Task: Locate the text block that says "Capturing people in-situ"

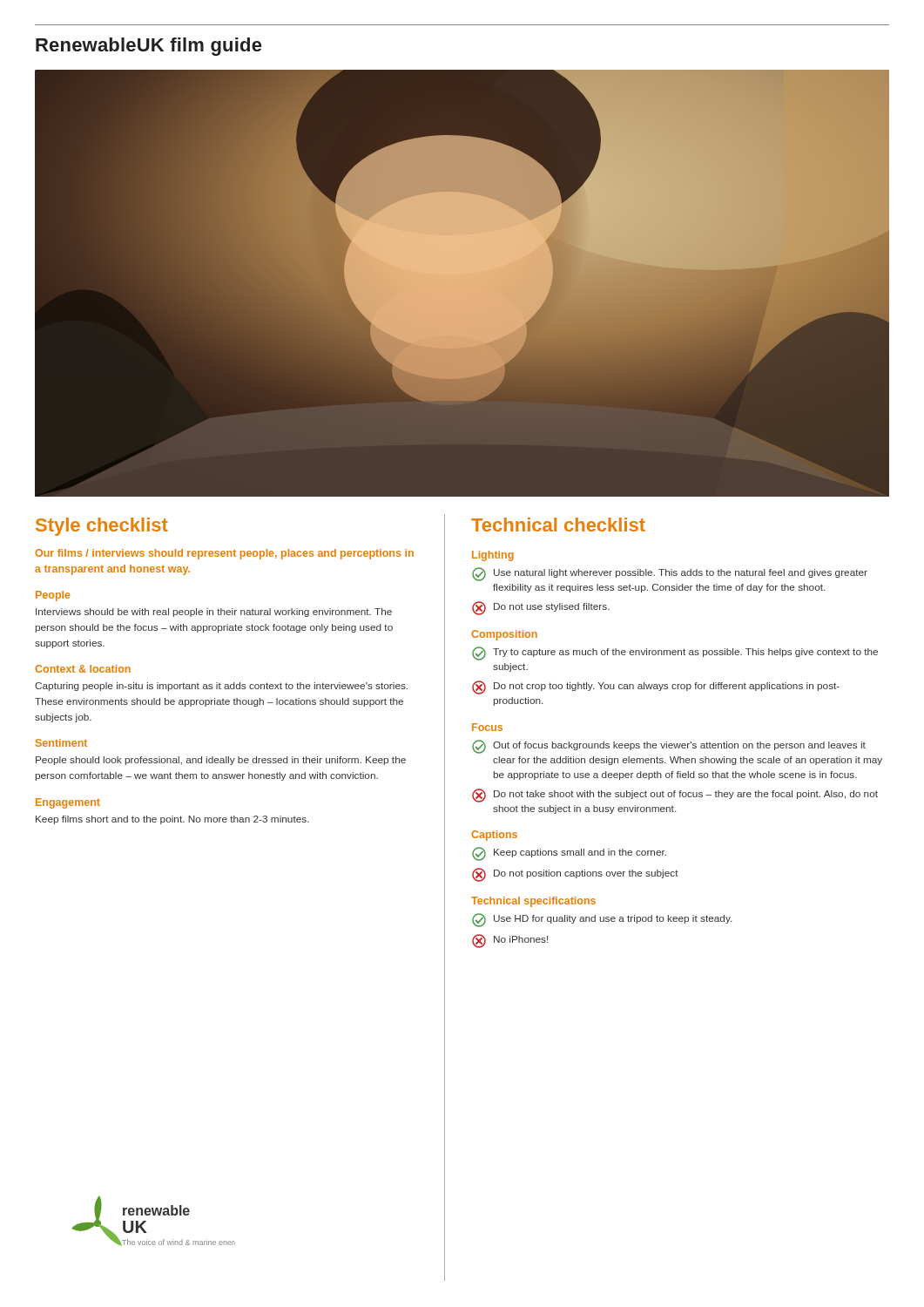Action: click(222, 701)
